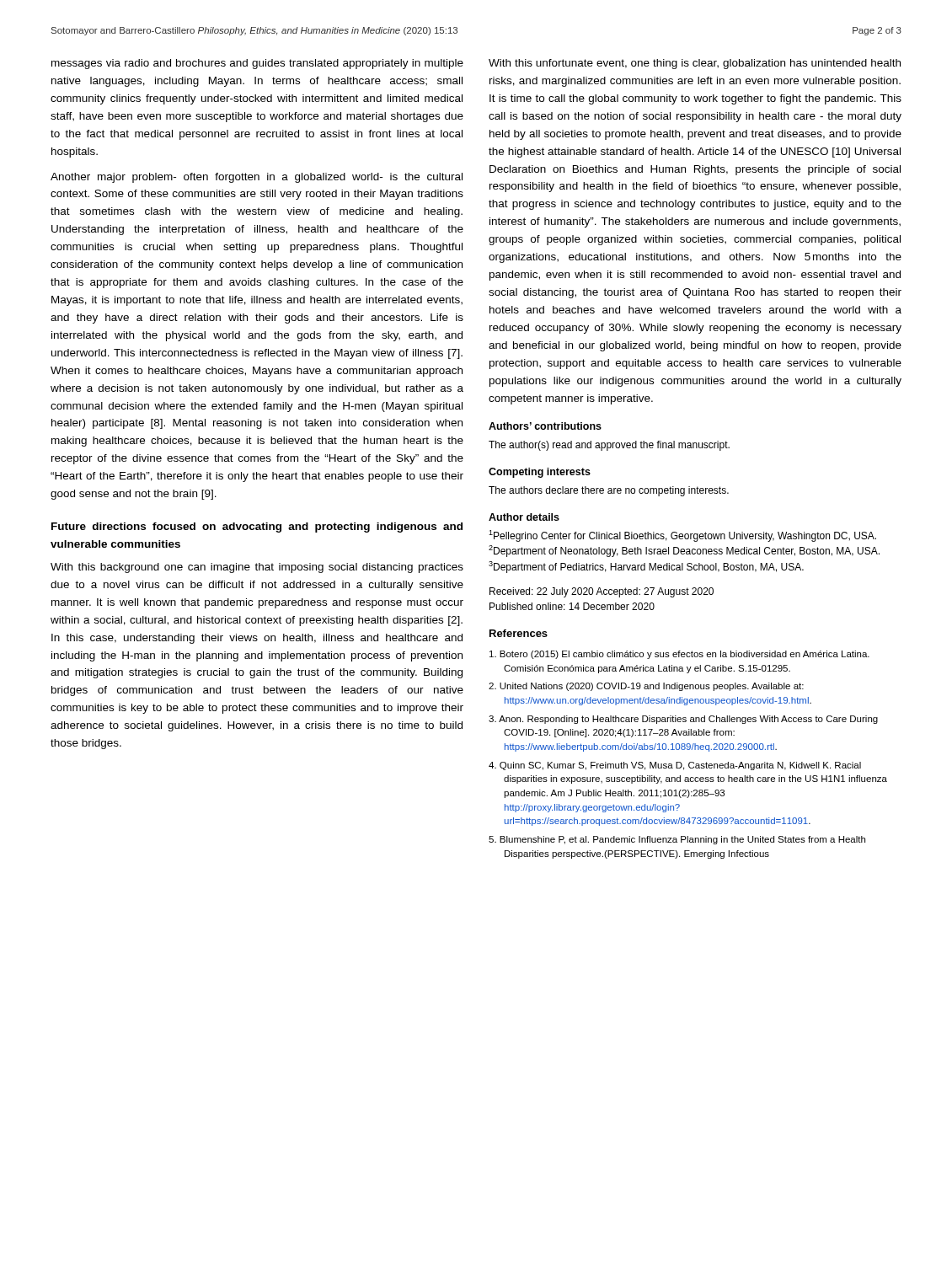Point to the region starting "4. Quinn SC, Kumar S, Freimuth VS, Musa"
Viewport: 952px width, 1264px height.
688,793
